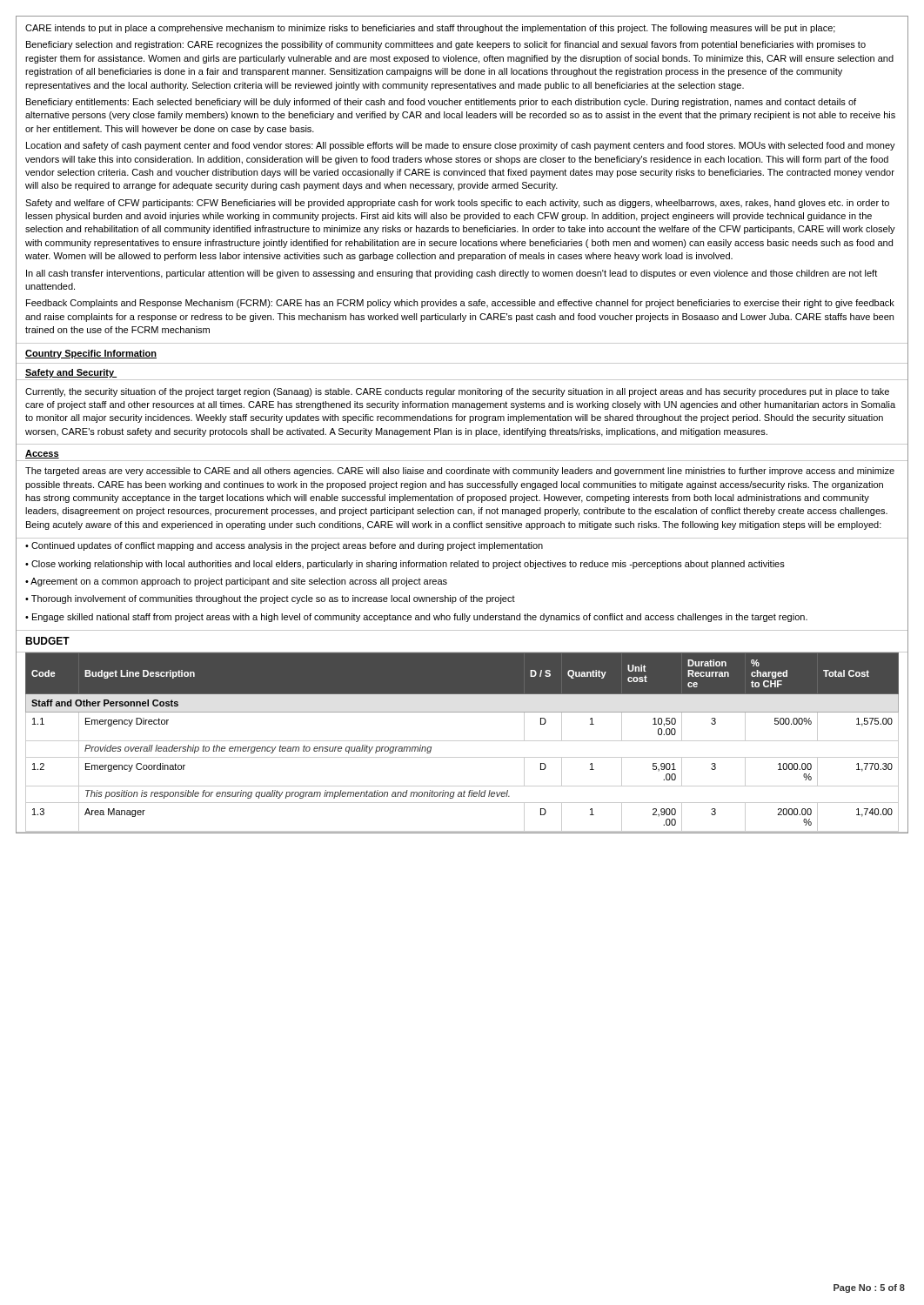Click on the table containing "Total Cost"
This screenshot has width=924, height=1305.
[462, 743]
